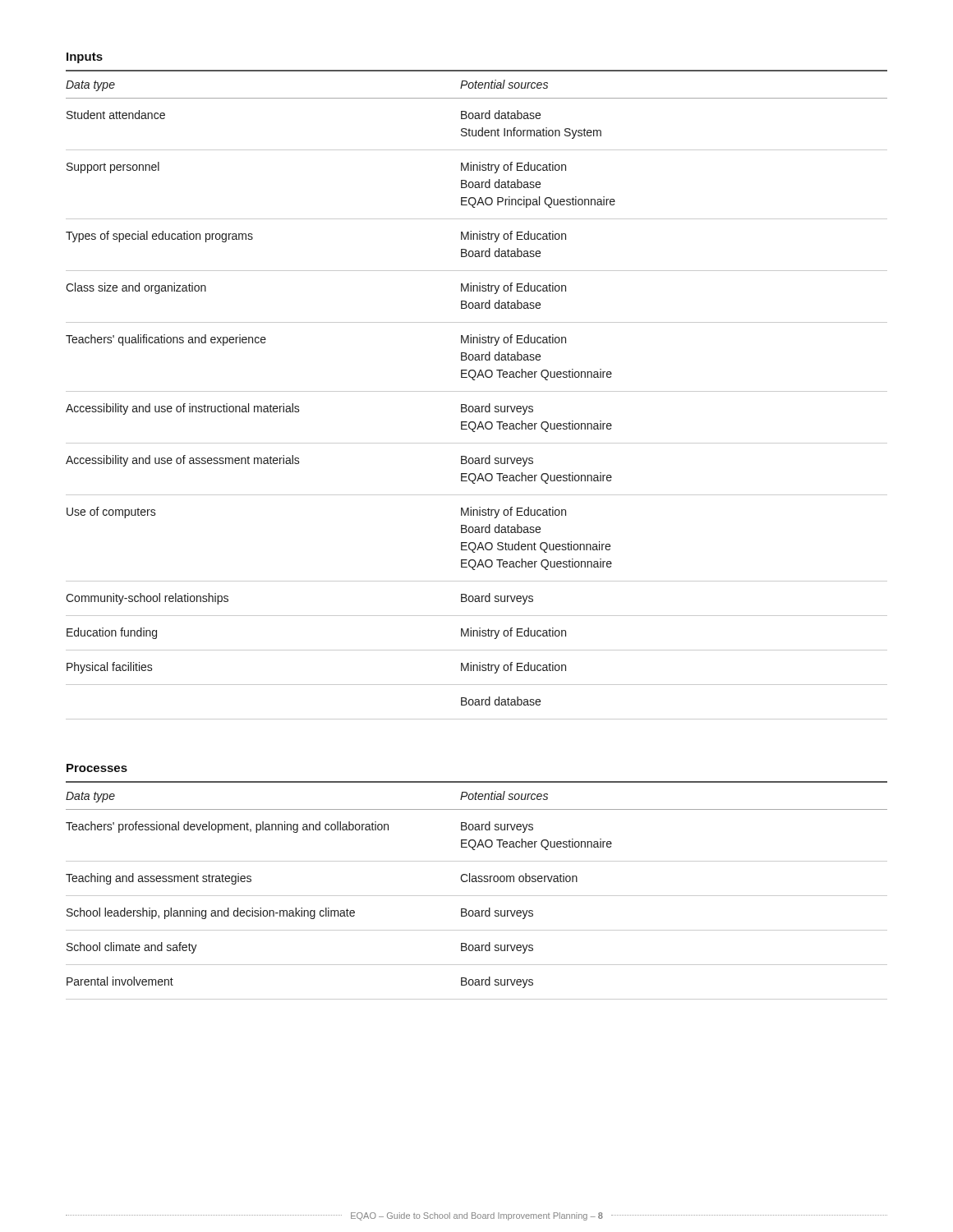
Task: Find the table that mentions "Ministry of Education"
Action: 476,395
